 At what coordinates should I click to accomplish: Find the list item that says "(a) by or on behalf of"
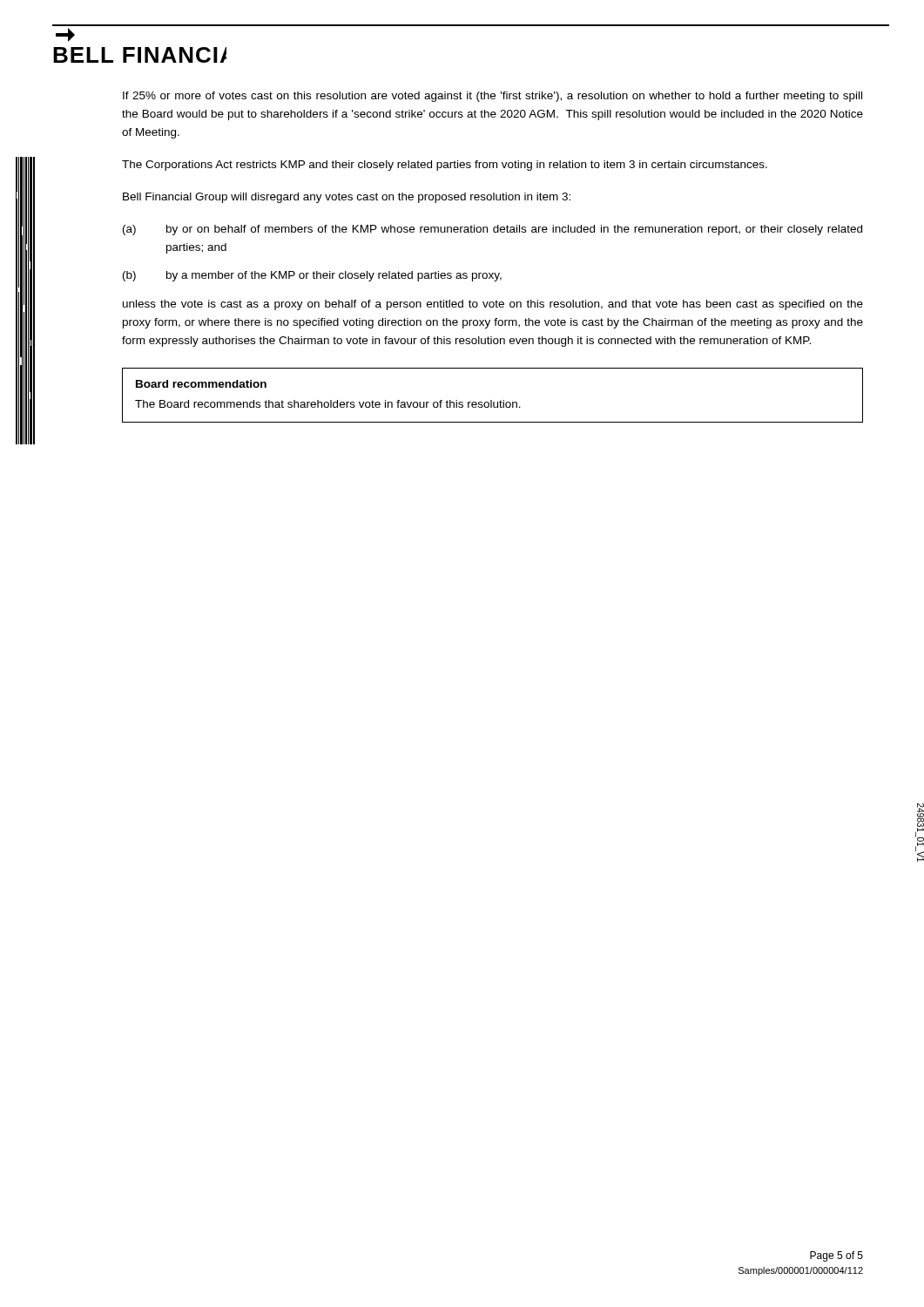(492, 238)
